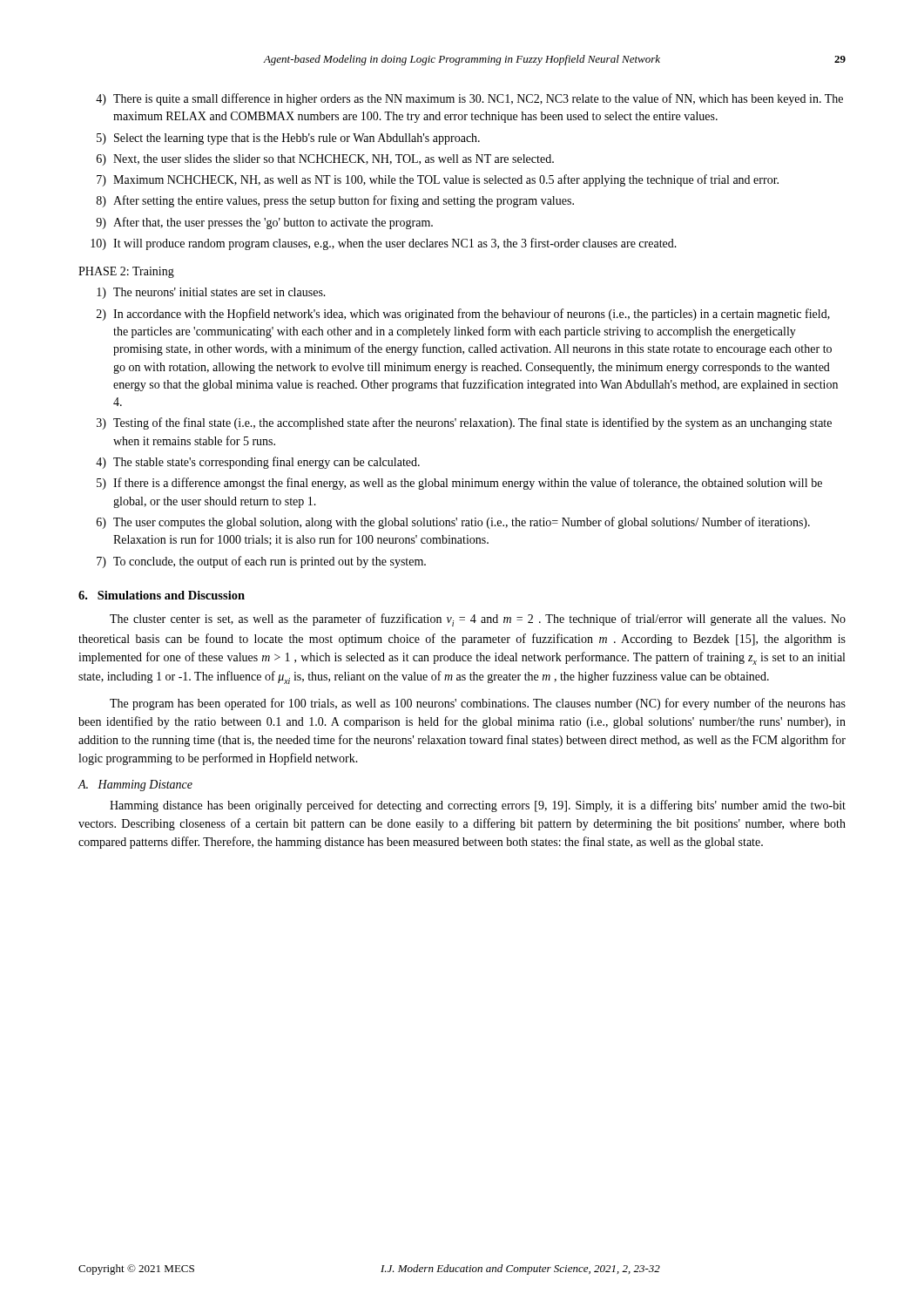
Task: Find the list item that says "10) It will produce random program"
Action: point(462,244)
